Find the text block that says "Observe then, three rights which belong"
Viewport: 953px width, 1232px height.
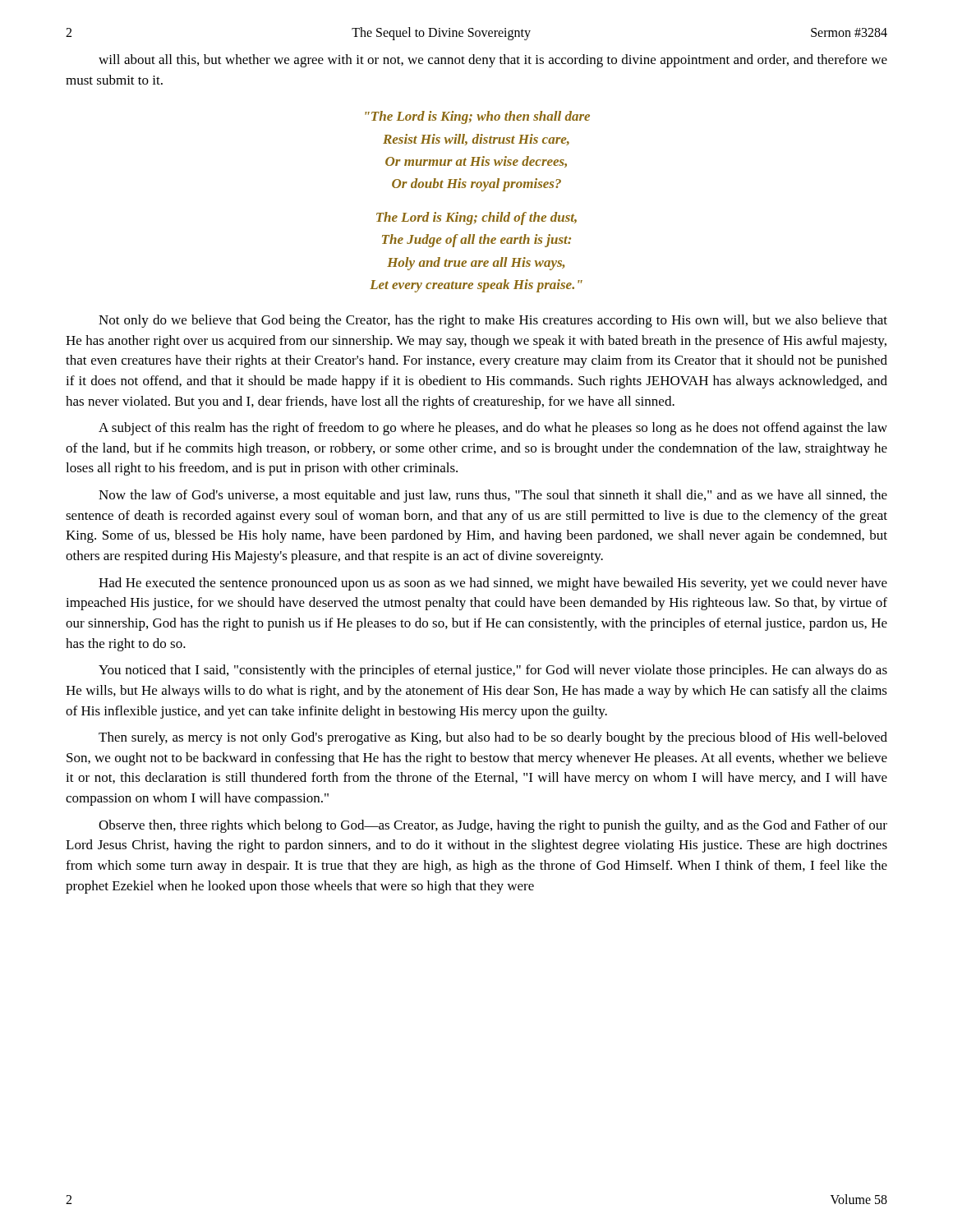click(476, 855)
